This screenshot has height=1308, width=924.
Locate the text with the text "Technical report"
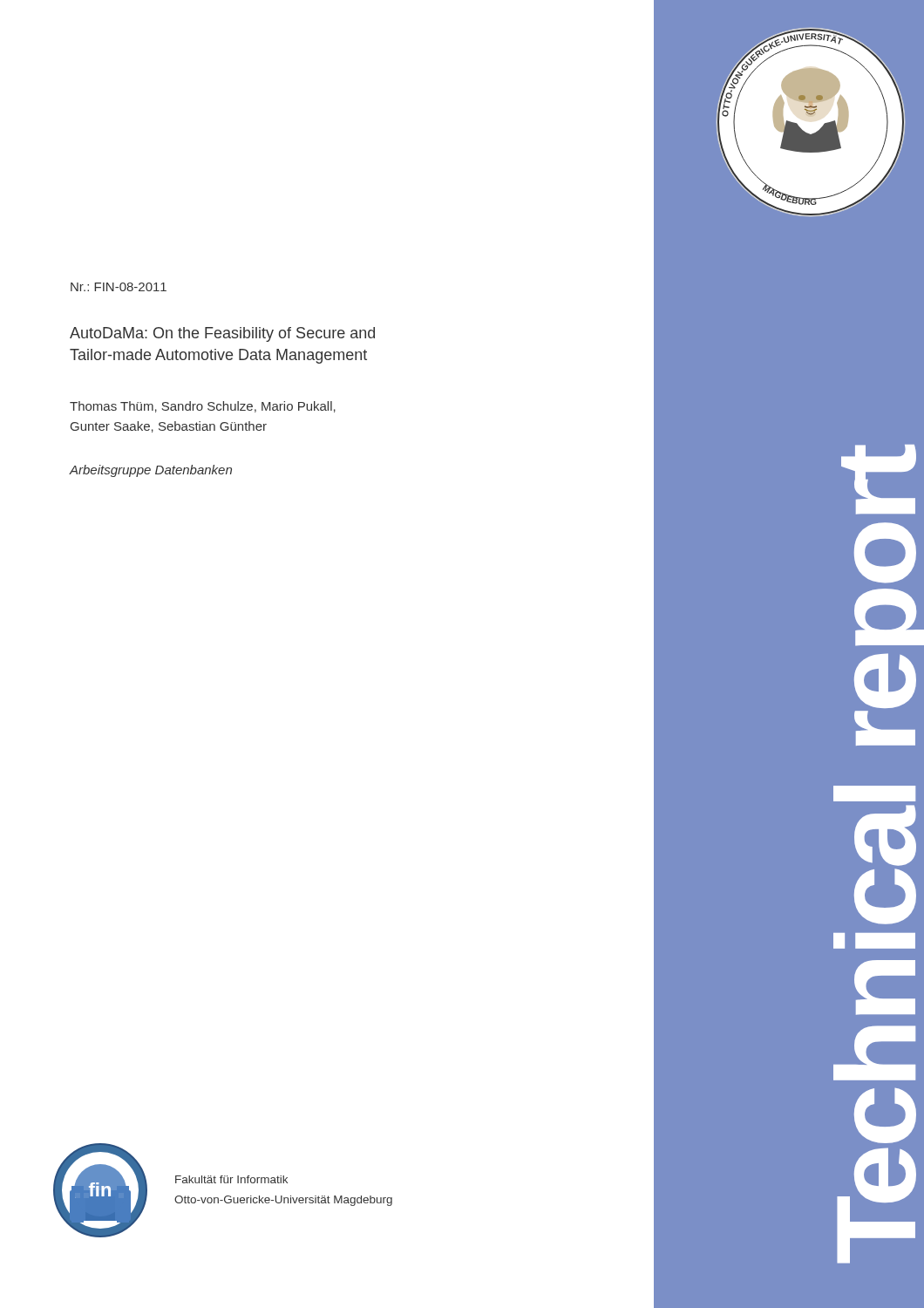point(872,856)
